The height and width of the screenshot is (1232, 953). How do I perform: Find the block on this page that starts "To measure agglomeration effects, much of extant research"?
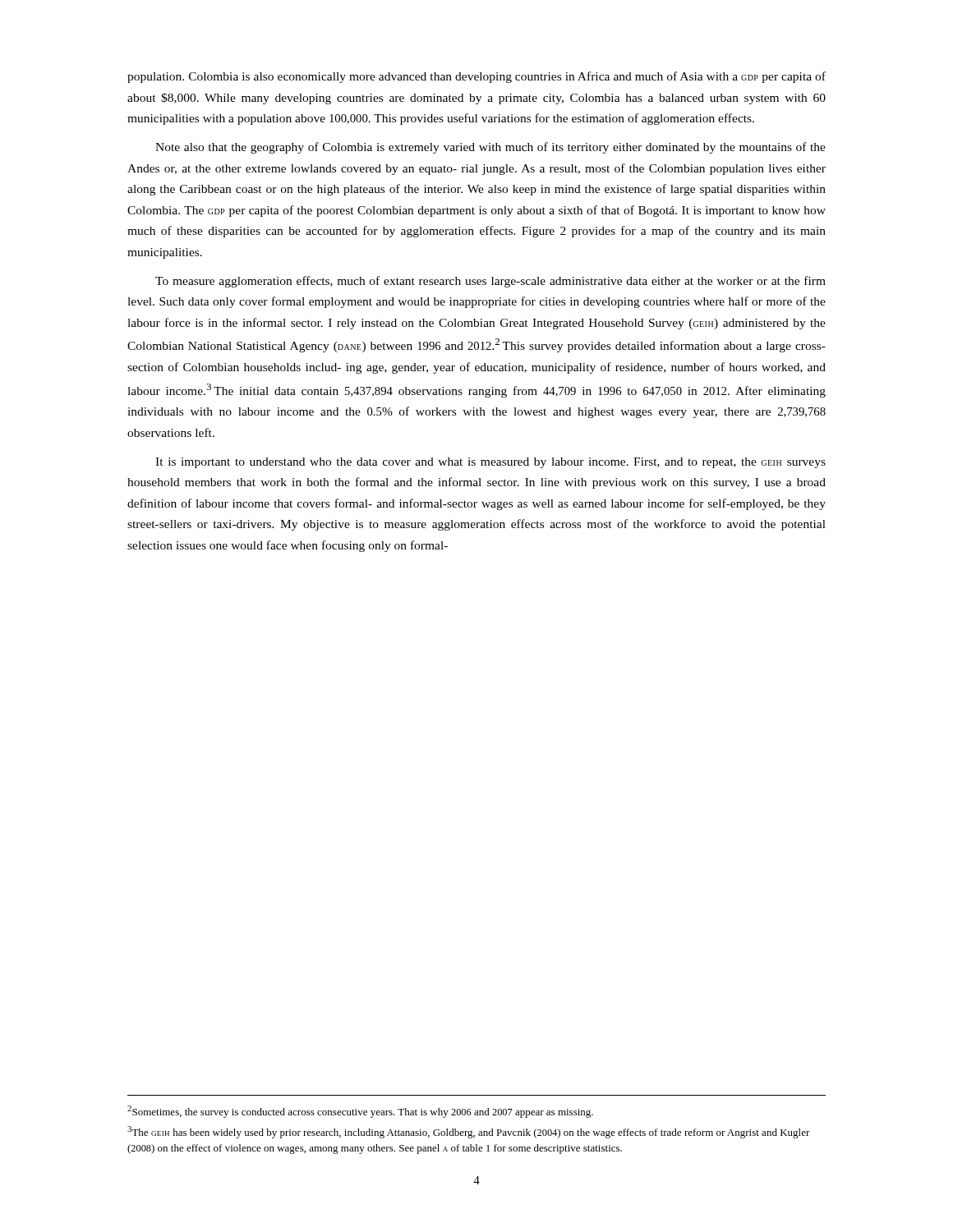(x=476, y=356)
